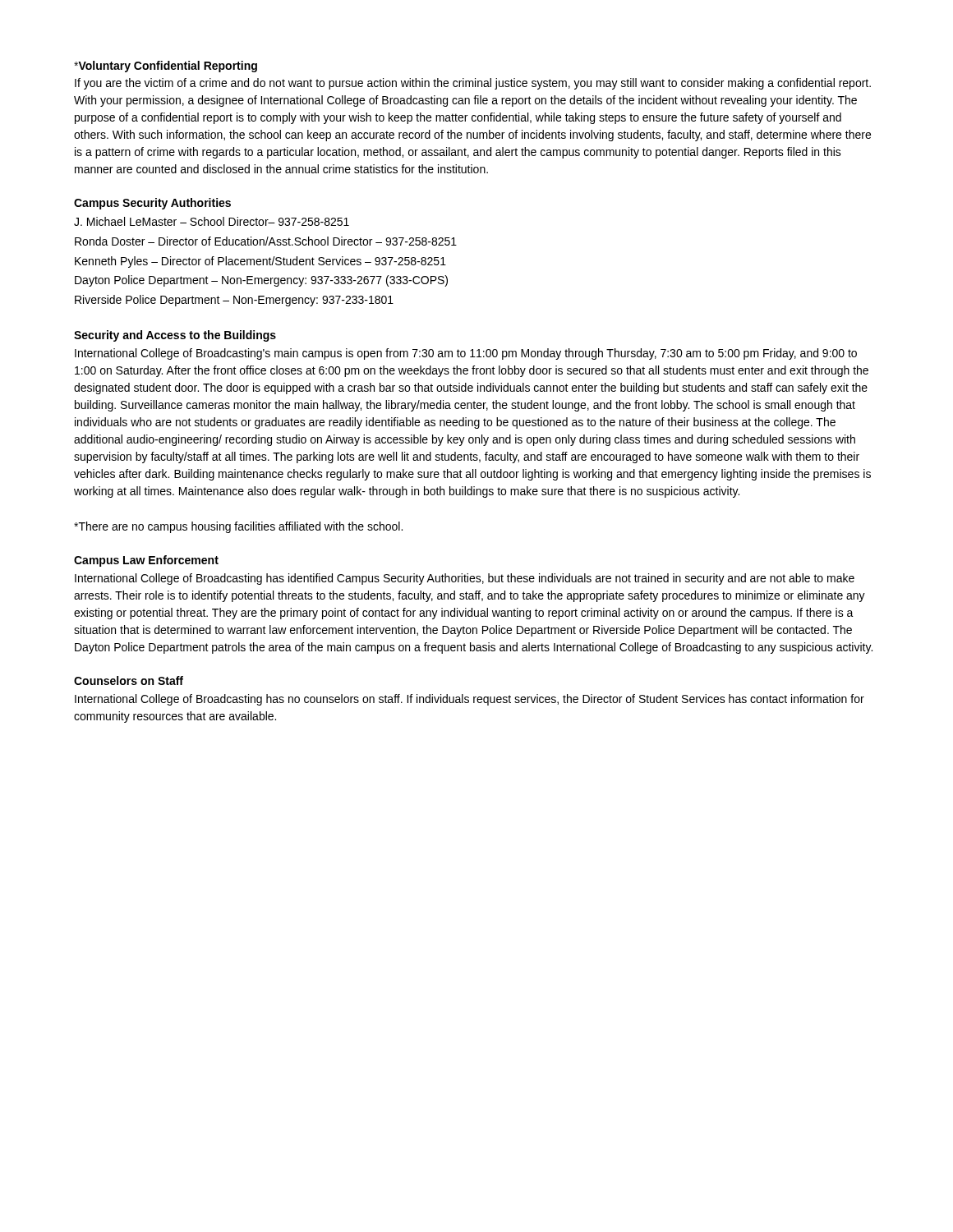Click on the list item containing "Riverside Police Department – Non-Emergency: 937-233-1801"
This screenshot has height=1232, width=953.
[x=234, y=300]
